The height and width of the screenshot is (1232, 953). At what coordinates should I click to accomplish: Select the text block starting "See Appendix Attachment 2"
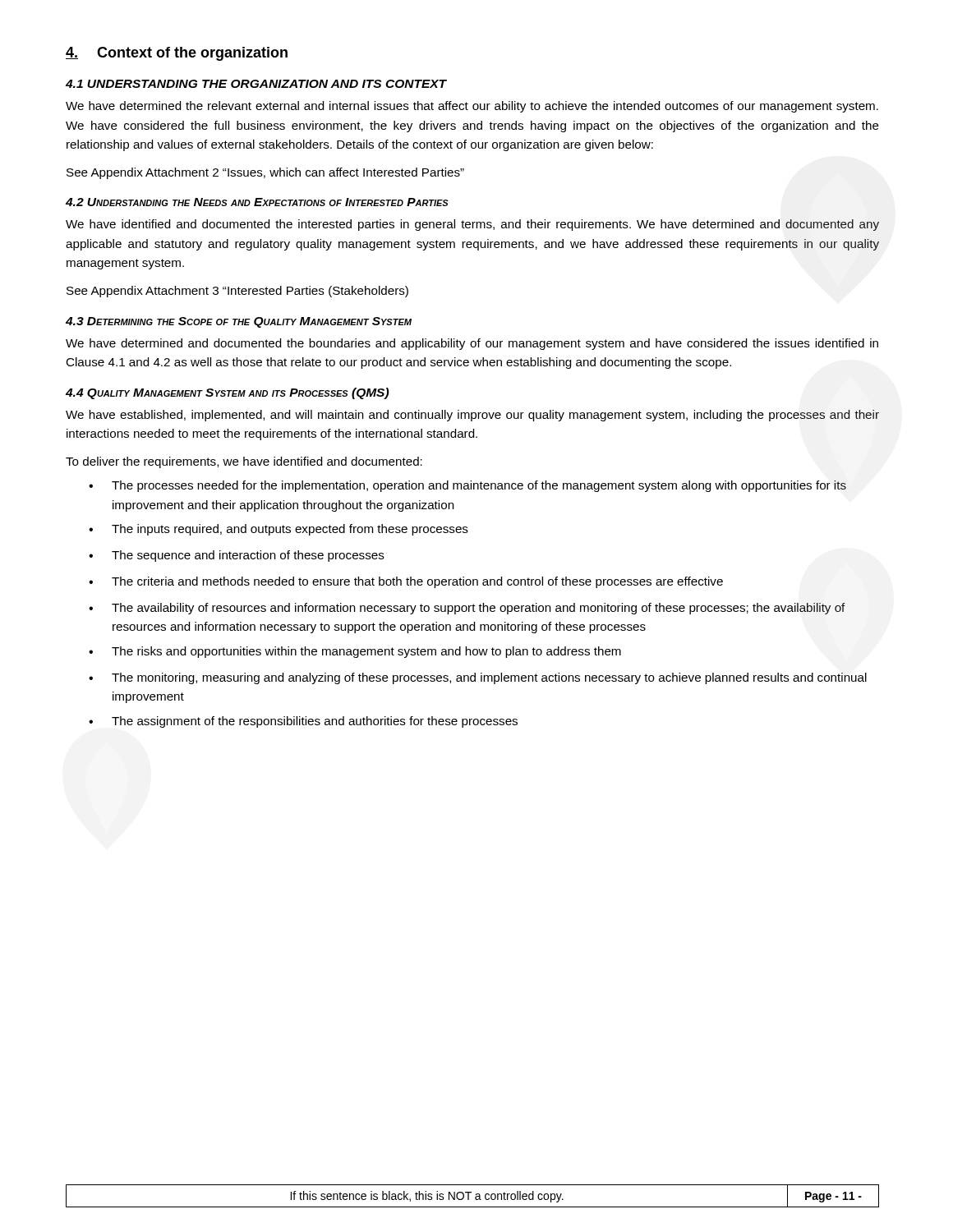coord(265,172)
